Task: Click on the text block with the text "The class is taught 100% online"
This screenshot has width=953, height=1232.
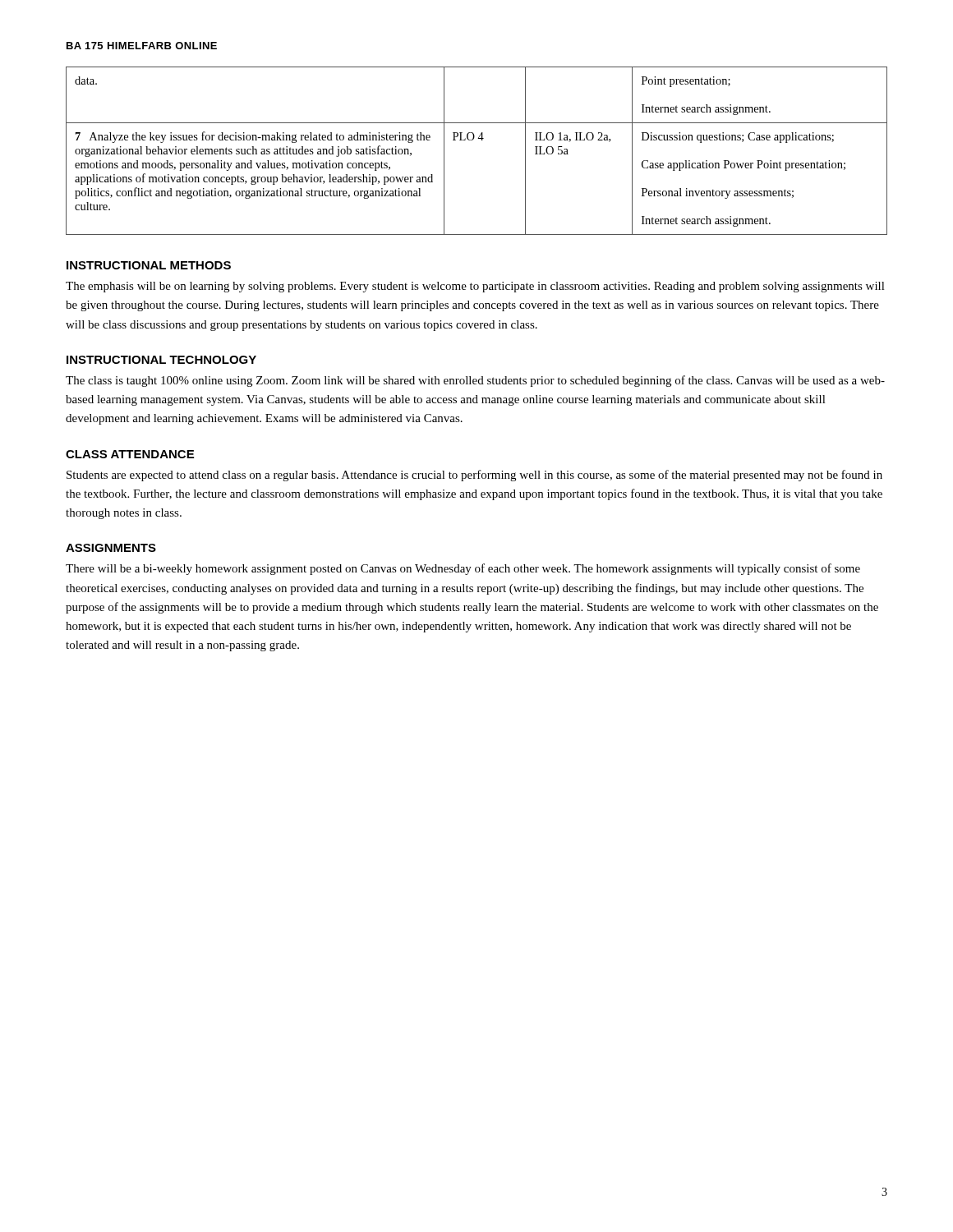Action: click(x=475, y=399)
